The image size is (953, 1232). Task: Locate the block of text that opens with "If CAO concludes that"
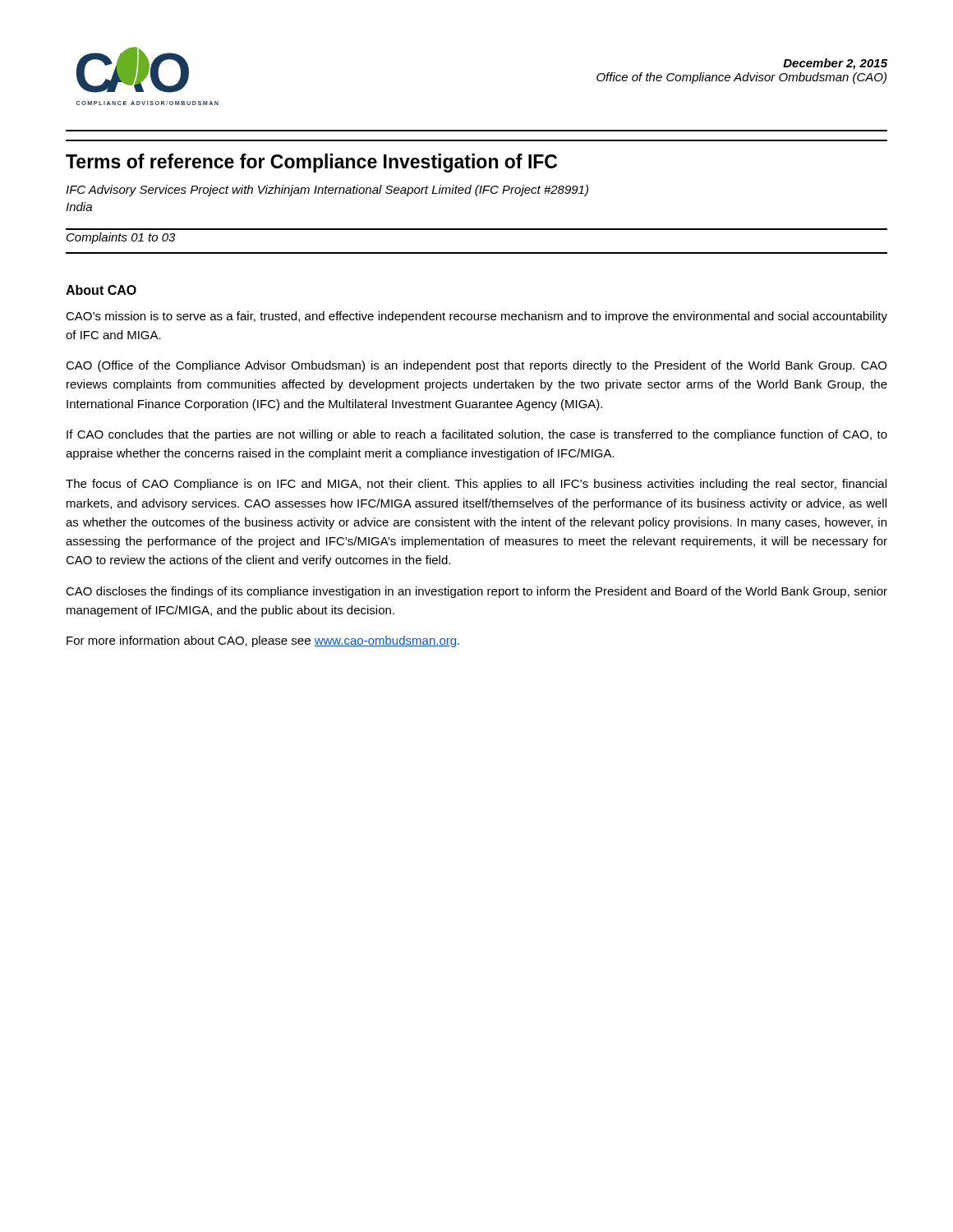pos(476,444)
